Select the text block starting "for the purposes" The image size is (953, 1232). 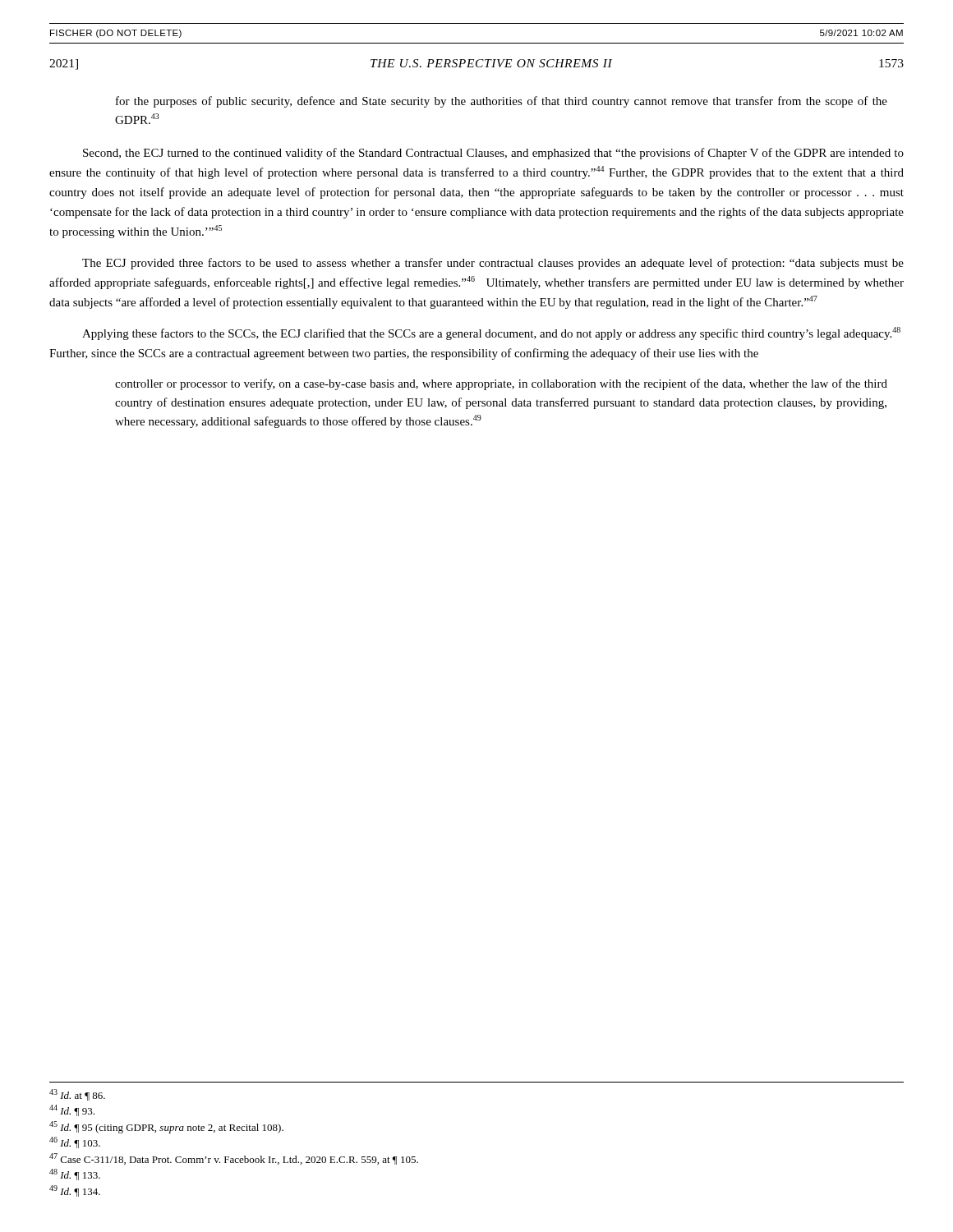click(x=501, y=111)
